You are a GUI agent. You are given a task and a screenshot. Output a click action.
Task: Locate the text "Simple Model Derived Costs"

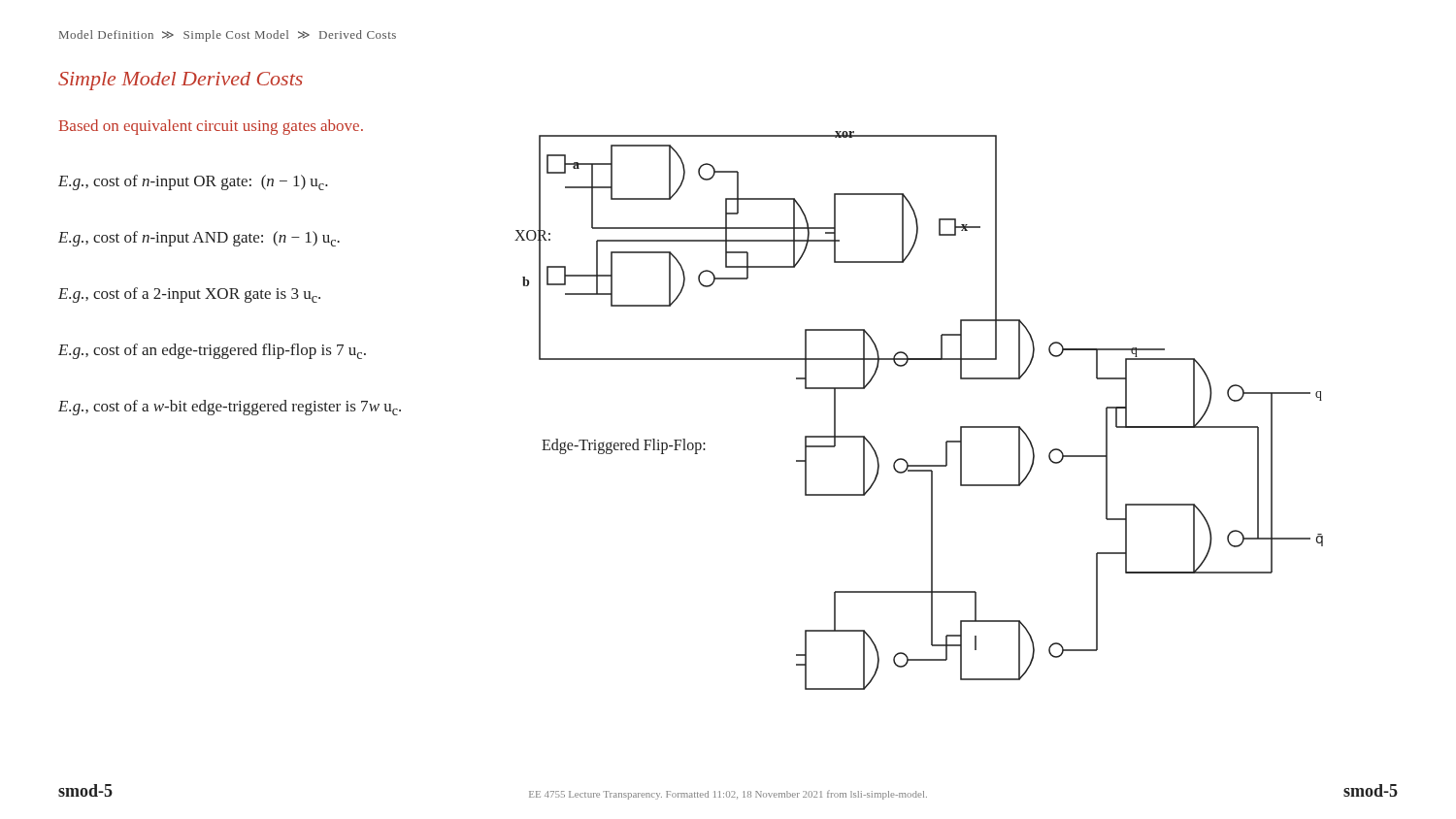(x=181, y=78)
